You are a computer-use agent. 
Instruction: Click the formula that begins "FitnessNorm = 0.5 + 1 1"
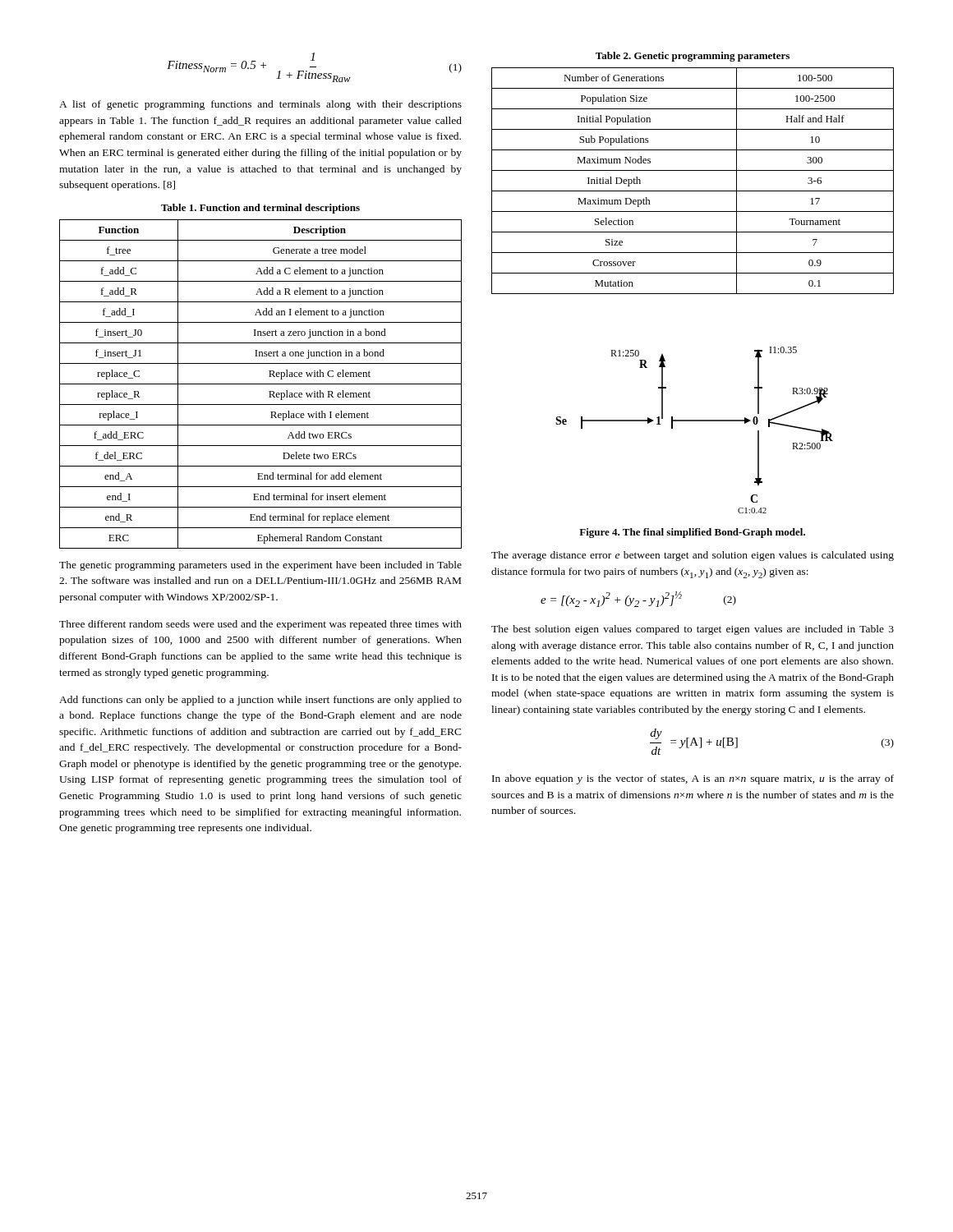260,67
